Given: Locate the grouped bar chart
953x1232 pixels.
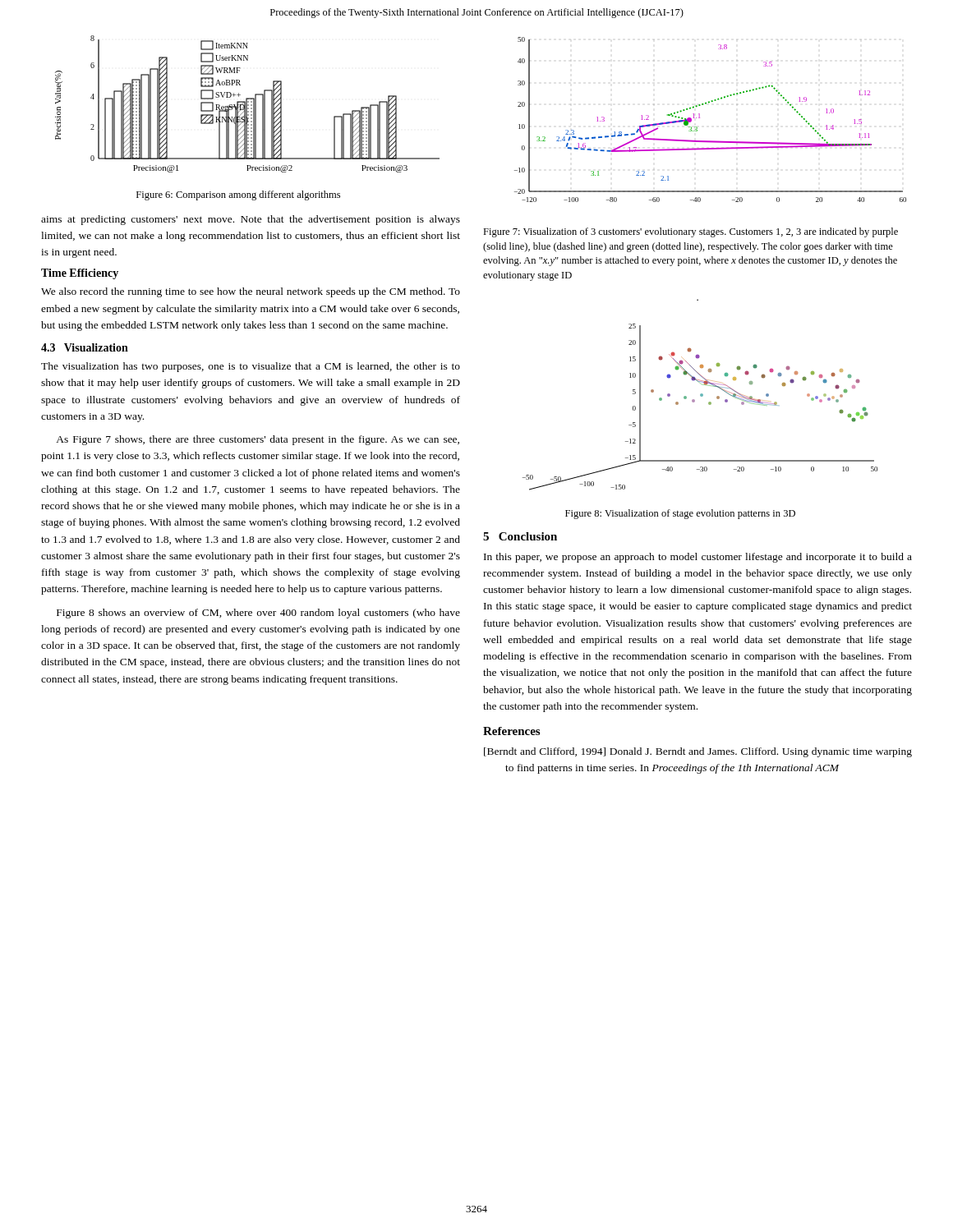Looking at the screenshot, I should (x=251, y=107).
